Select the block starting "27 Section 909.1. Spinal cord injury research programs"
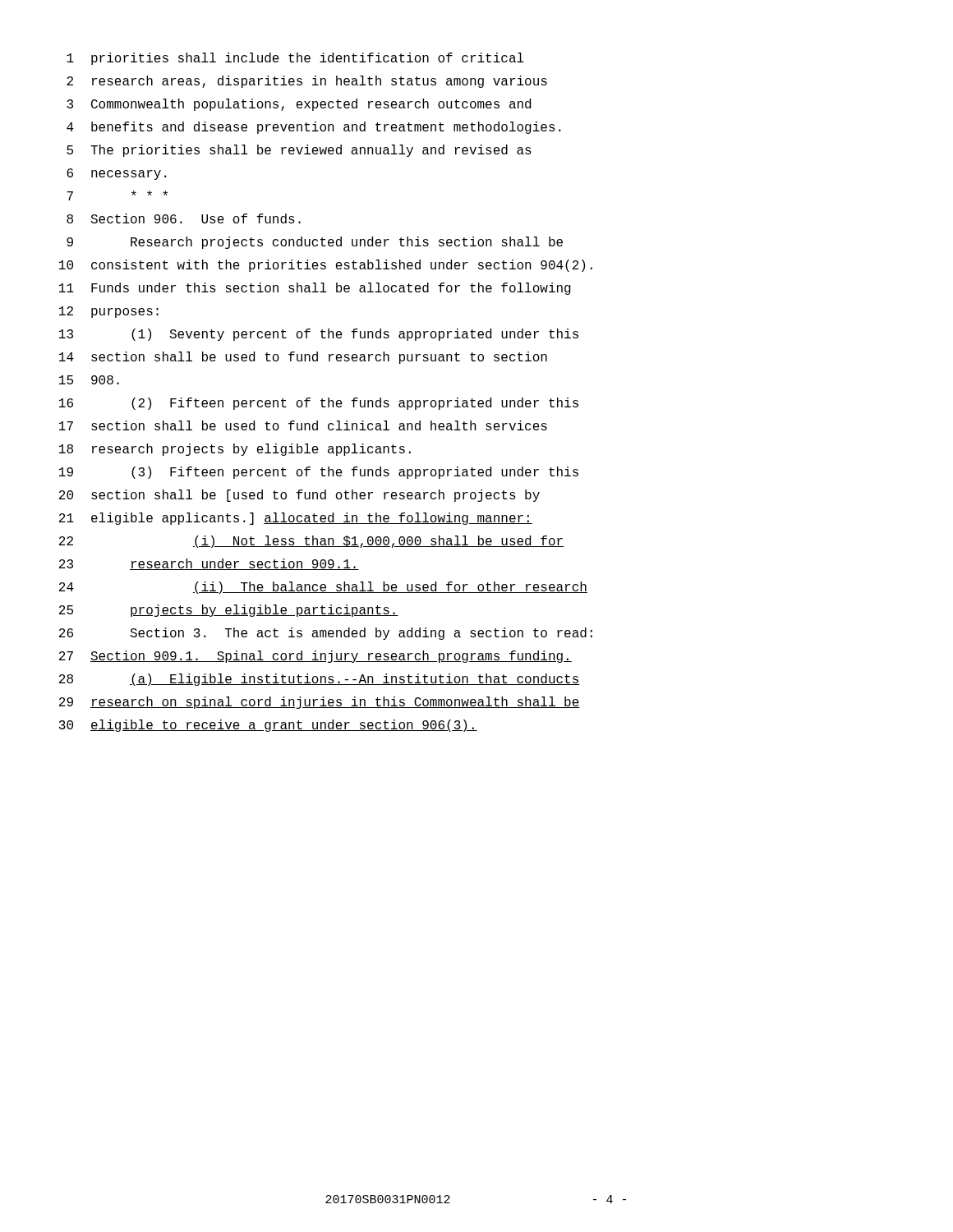 pyautogui.click(x=476, y=657)
